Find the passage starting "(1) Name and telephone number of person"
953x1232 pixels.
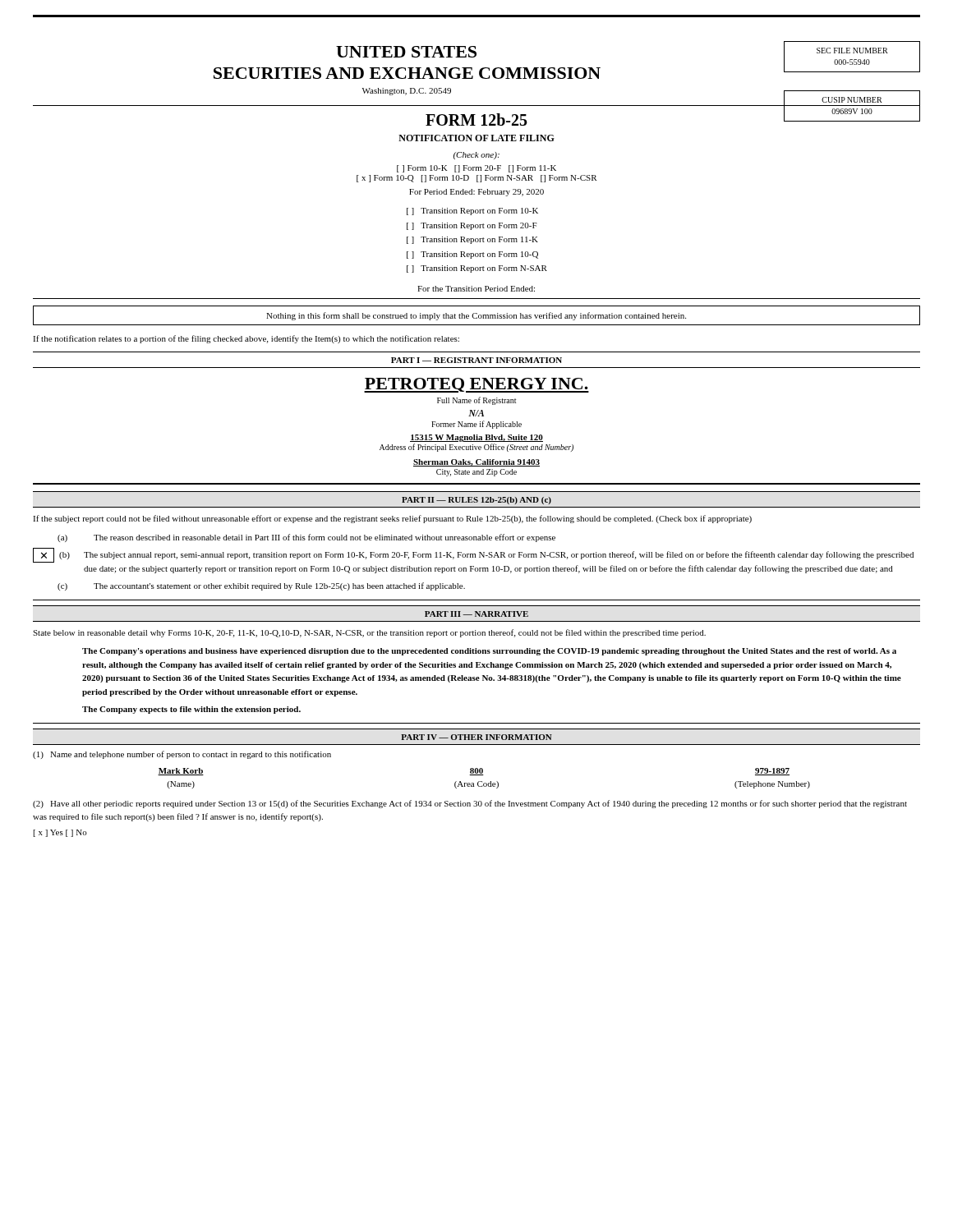[182, 754]
